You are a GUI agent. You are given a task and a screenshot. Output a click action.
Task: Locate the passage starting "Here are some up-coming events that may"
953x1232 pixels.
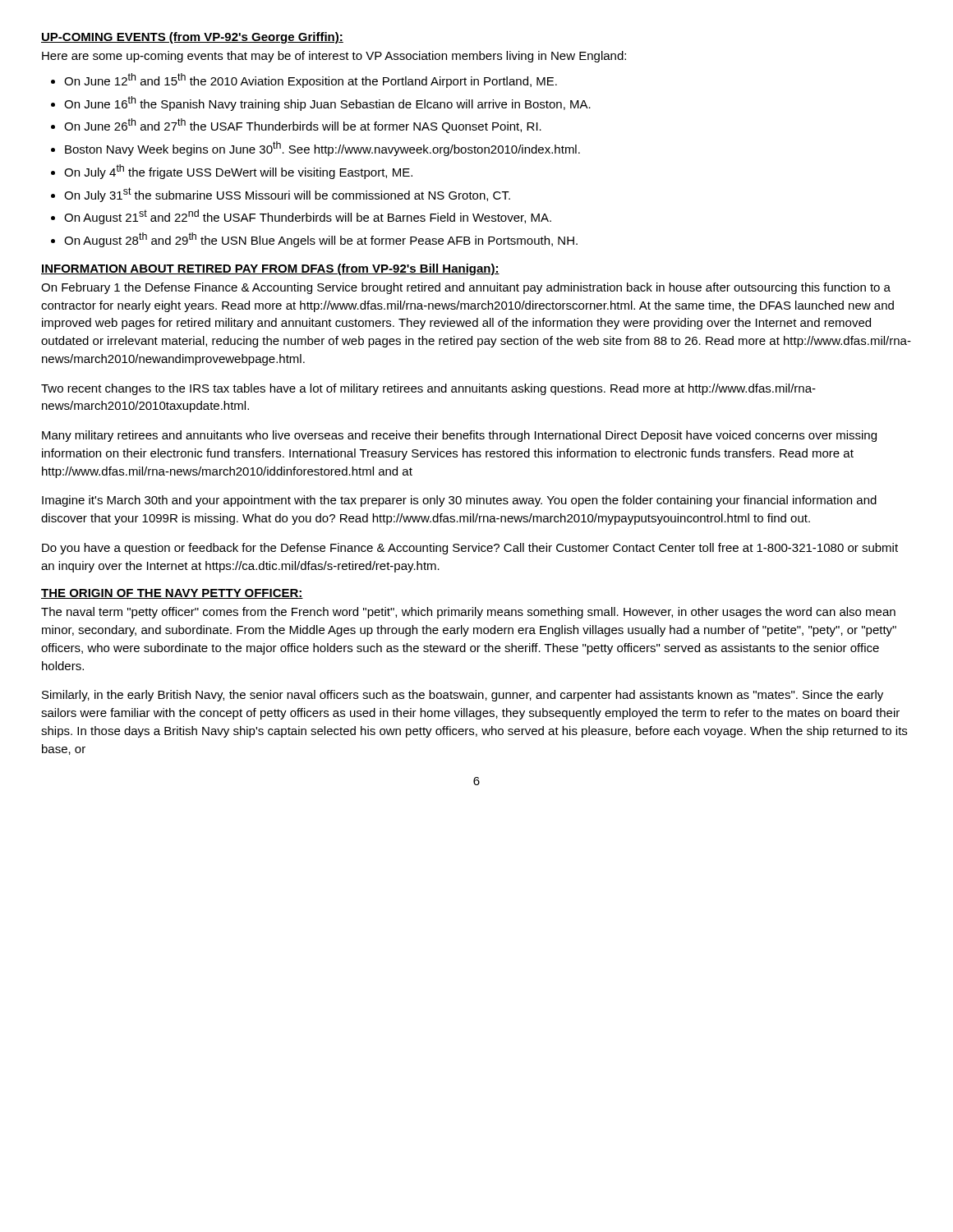[334, 55]
